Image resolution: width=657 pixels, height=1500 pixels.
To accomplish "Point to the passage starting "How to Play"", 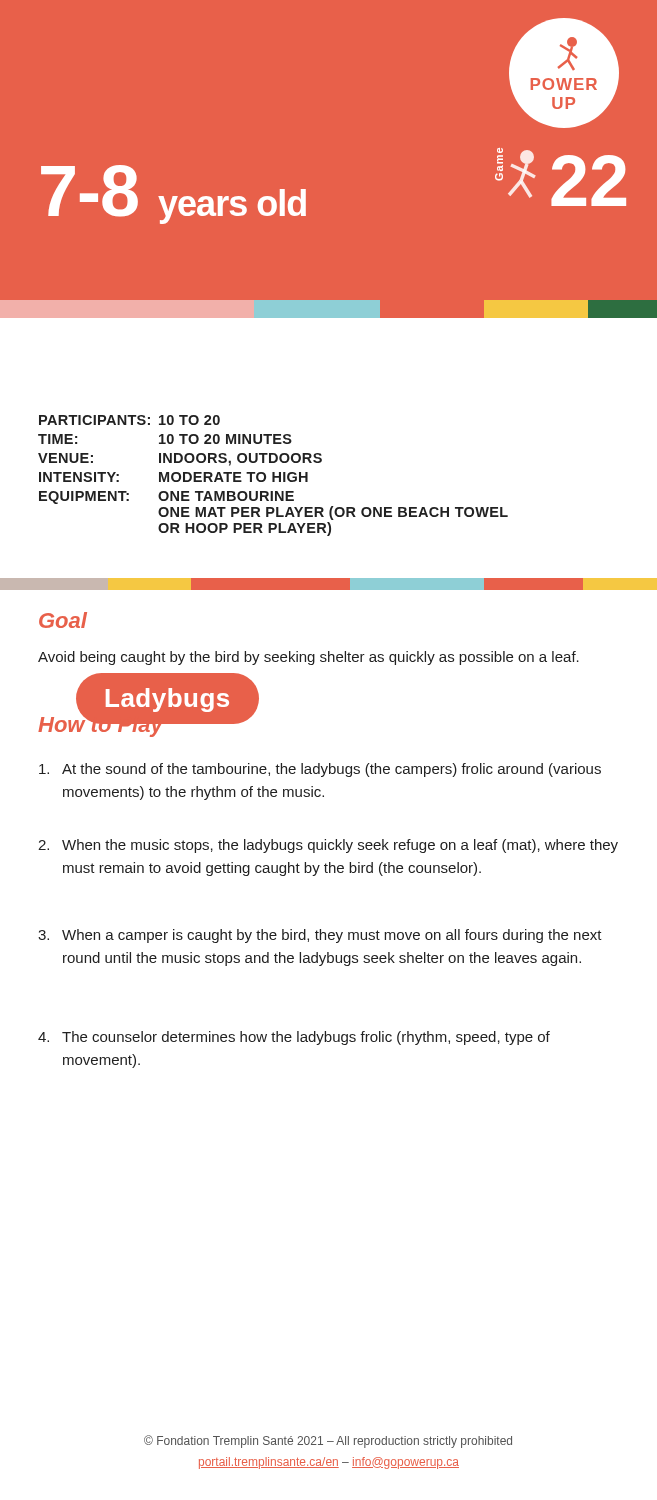I will [100, 725].
